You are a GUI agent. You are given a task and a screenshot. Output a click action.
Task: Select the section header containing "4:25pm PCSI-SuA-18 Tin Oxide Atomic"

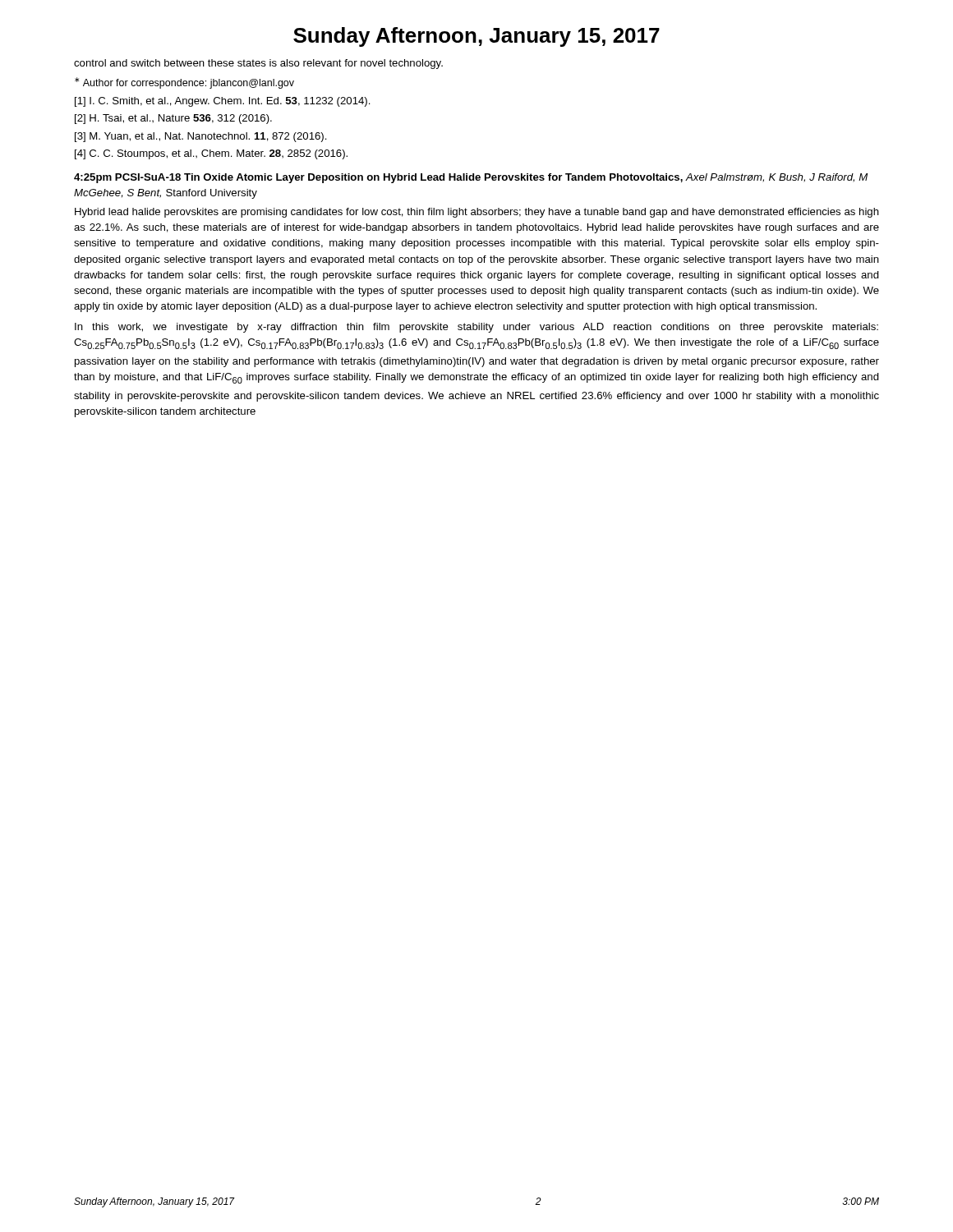tap(471, 185)
